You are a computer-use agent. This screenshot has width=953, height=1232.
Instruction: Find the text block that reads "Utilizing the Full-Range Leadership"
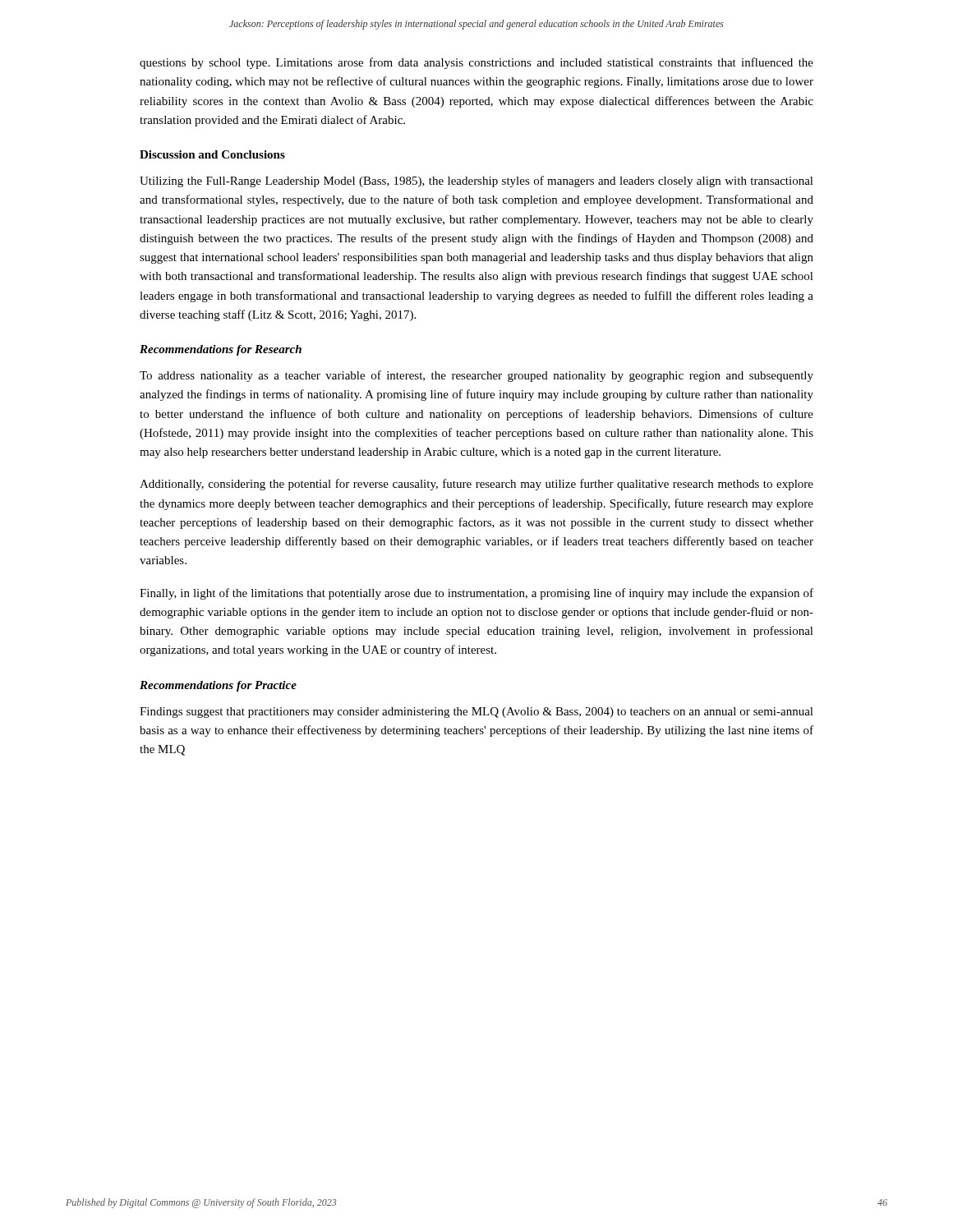coord(476,248)
